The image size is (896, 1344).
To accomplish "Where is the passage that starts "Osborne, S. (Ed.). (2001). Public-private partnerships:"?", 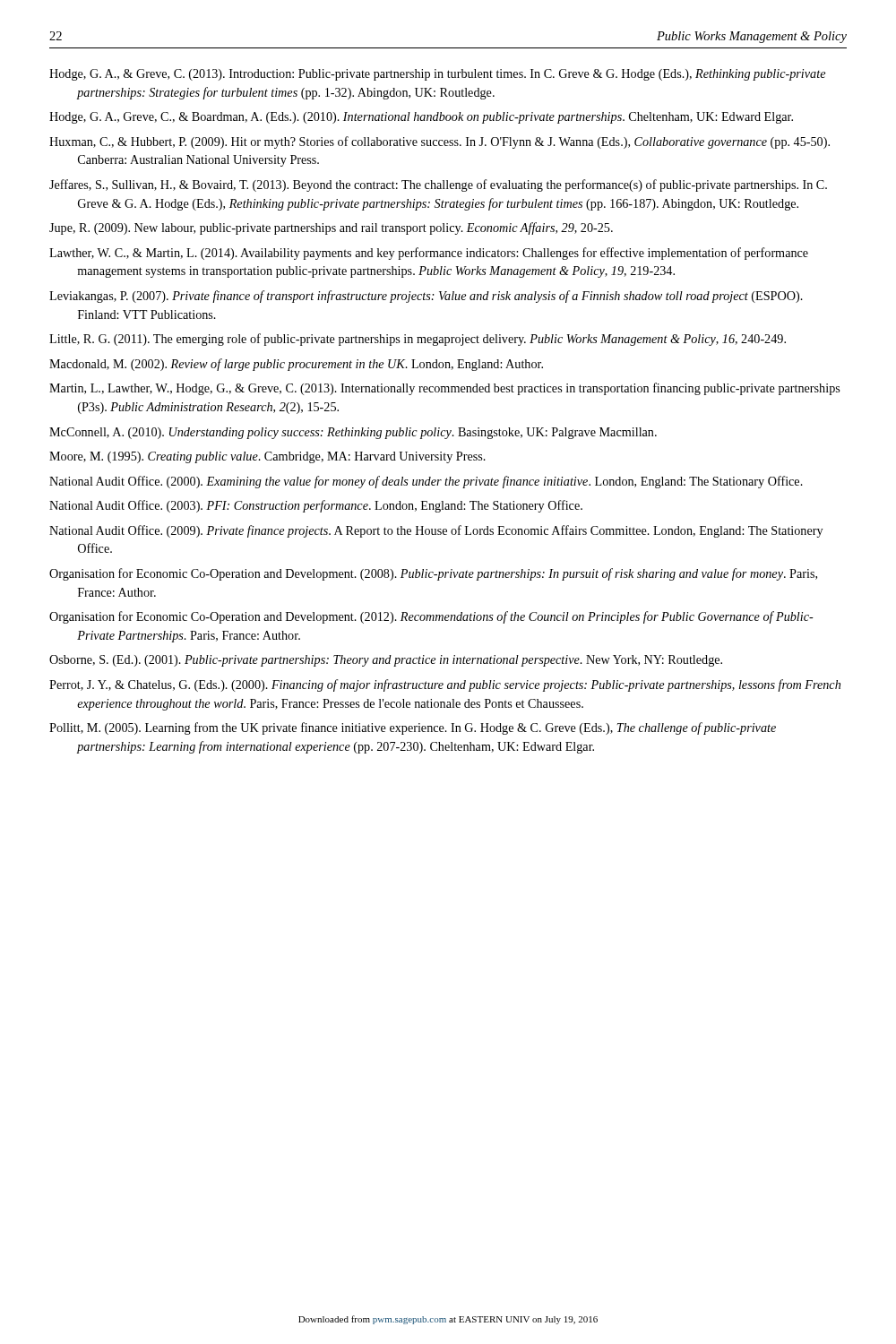I will pos(386,660).
